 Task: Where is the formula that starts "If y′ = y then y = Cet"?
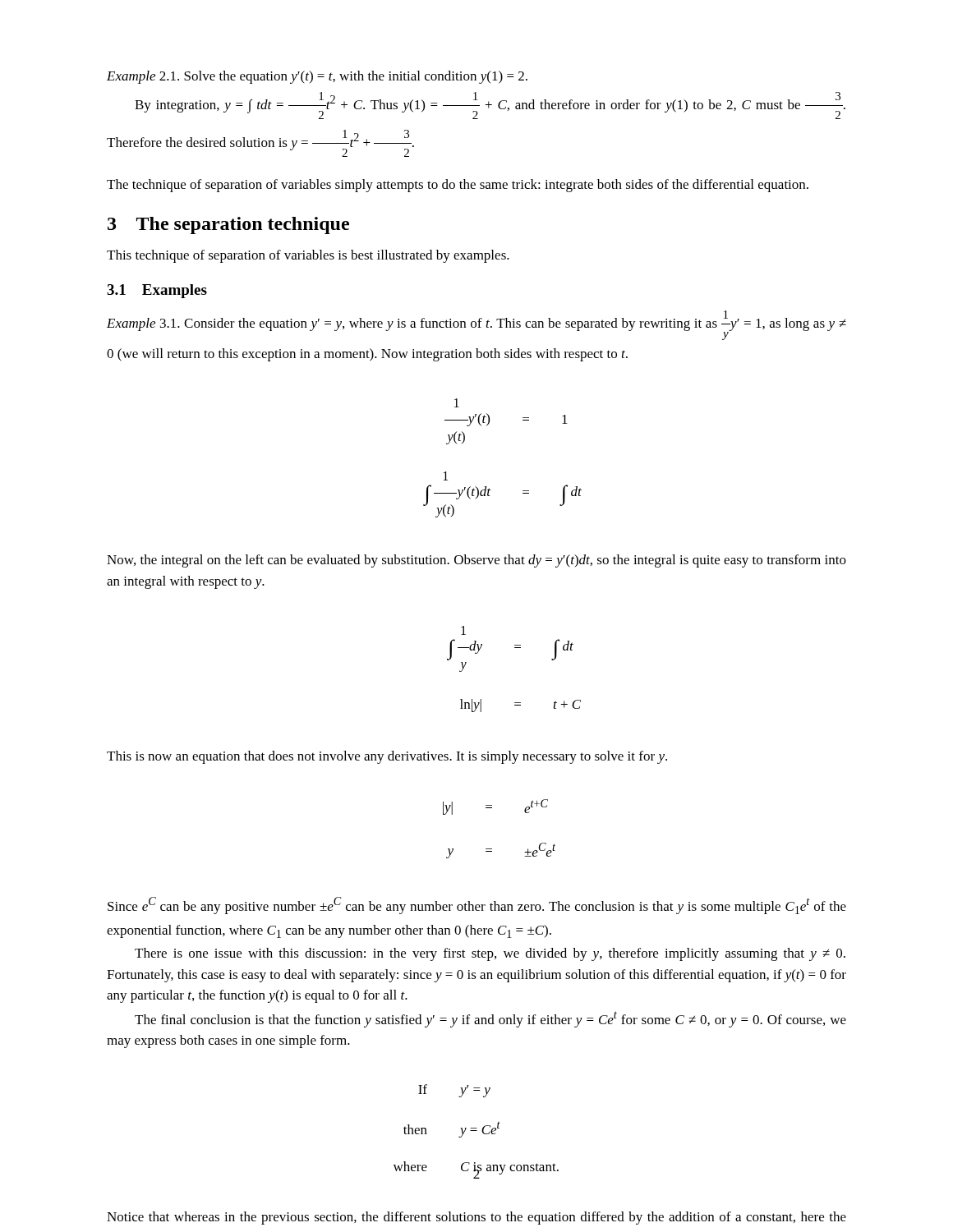click(x=476, y=1129)
